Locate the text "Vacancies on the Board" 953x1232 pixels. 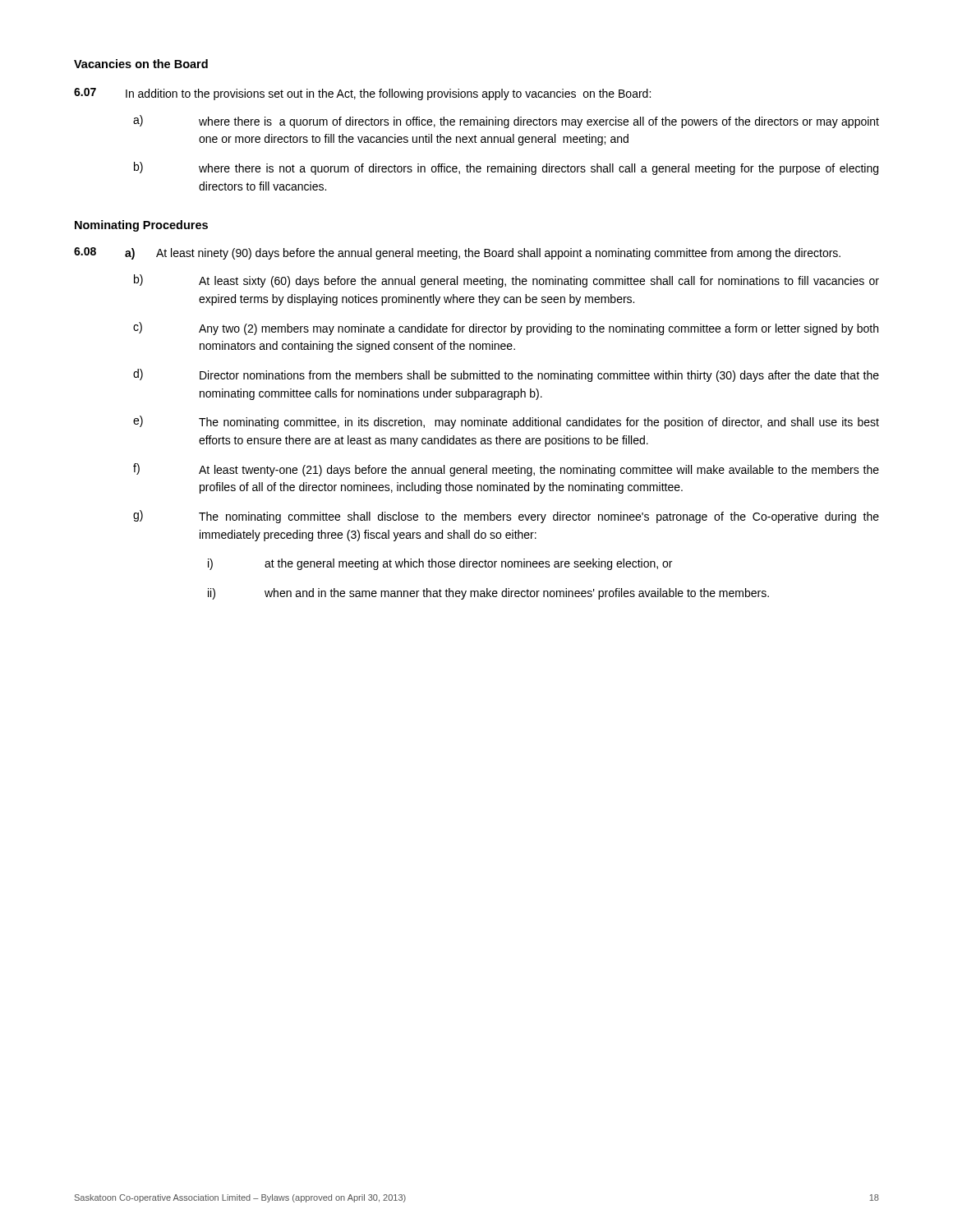pyautogui.click(x=141, y=64)
